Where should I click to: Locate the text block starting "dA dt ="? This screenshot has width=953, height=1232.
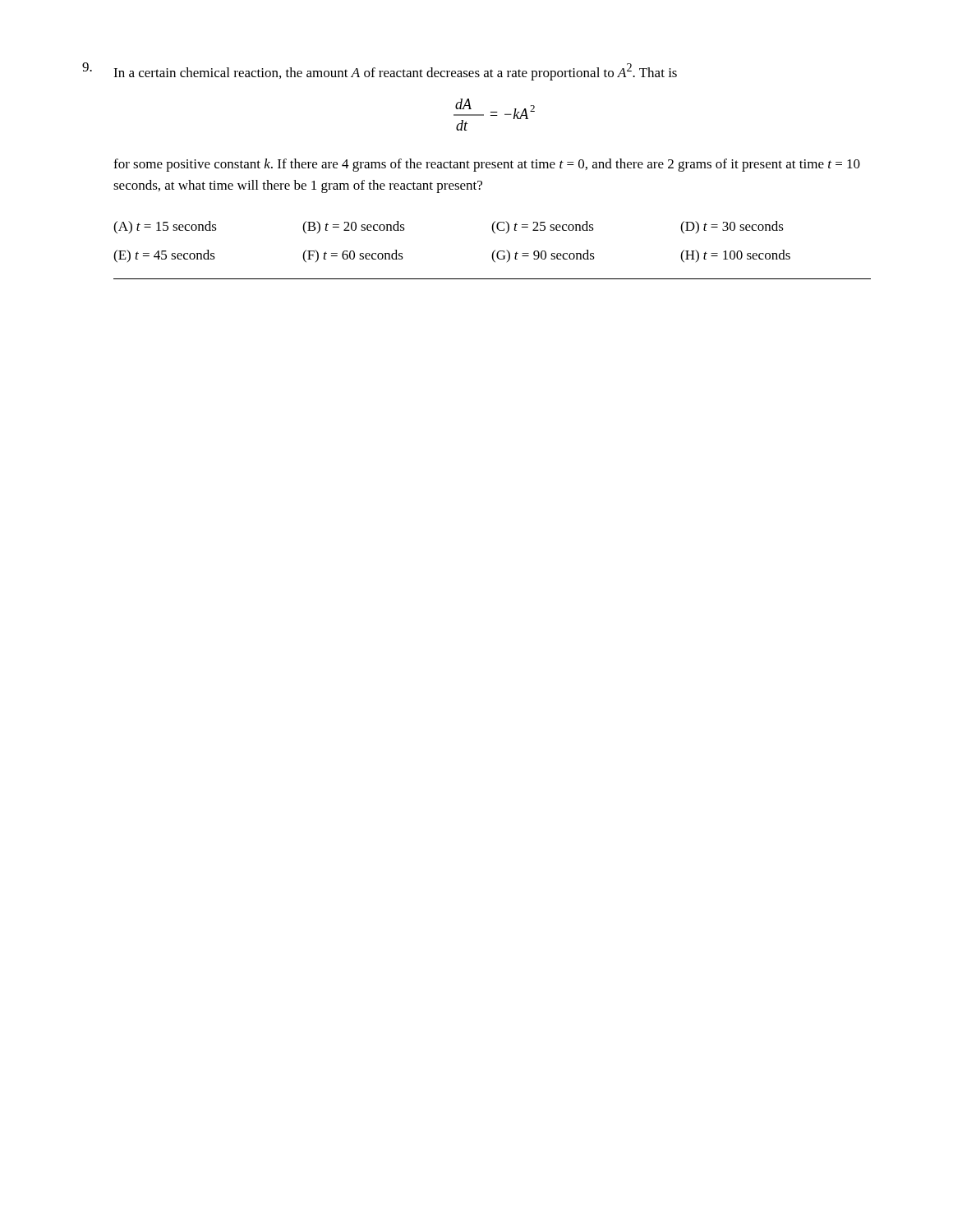(492, 116)
